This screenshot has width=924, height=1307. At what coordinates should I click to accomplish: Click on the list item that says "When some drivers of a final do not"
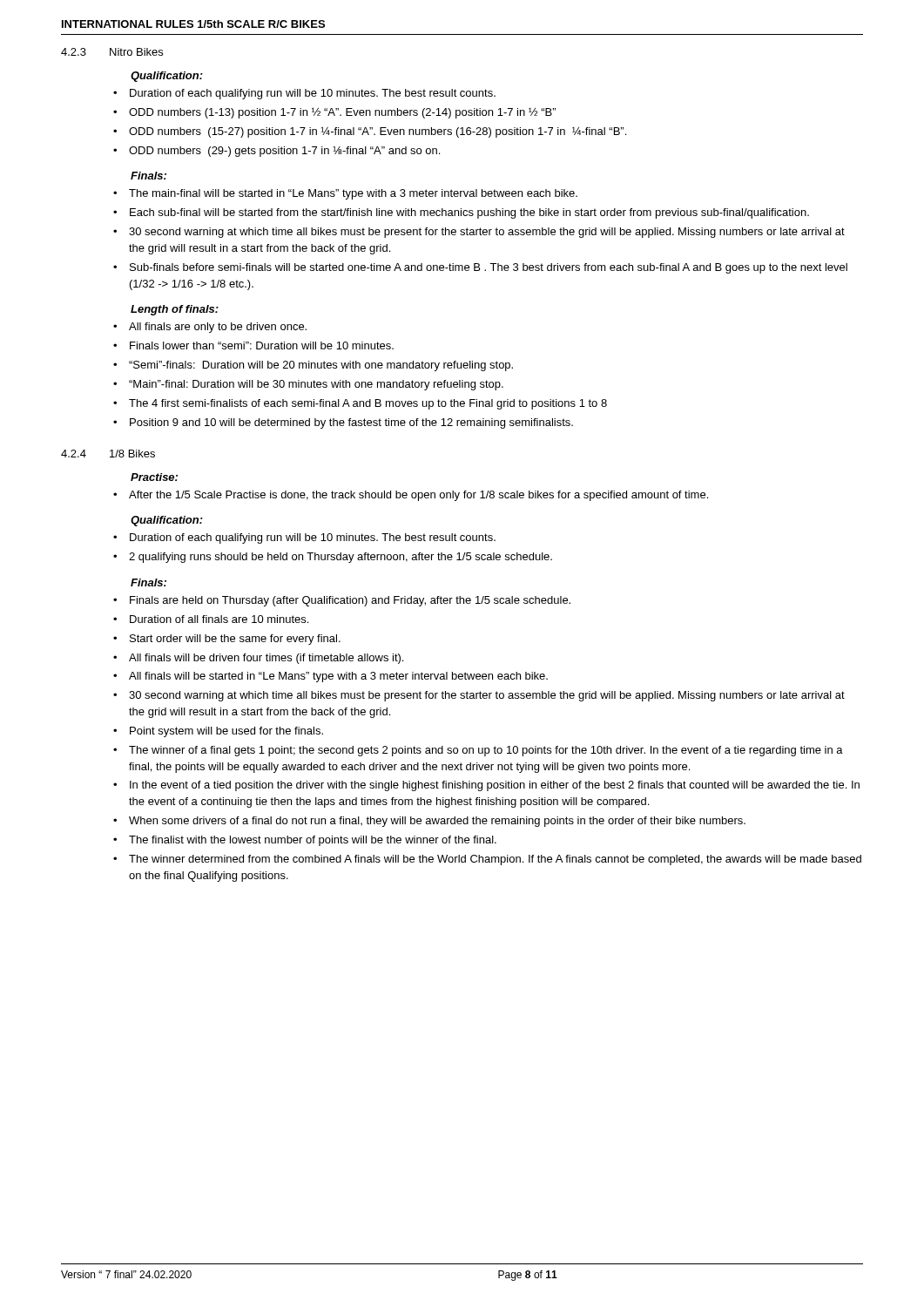coord(438,821)
